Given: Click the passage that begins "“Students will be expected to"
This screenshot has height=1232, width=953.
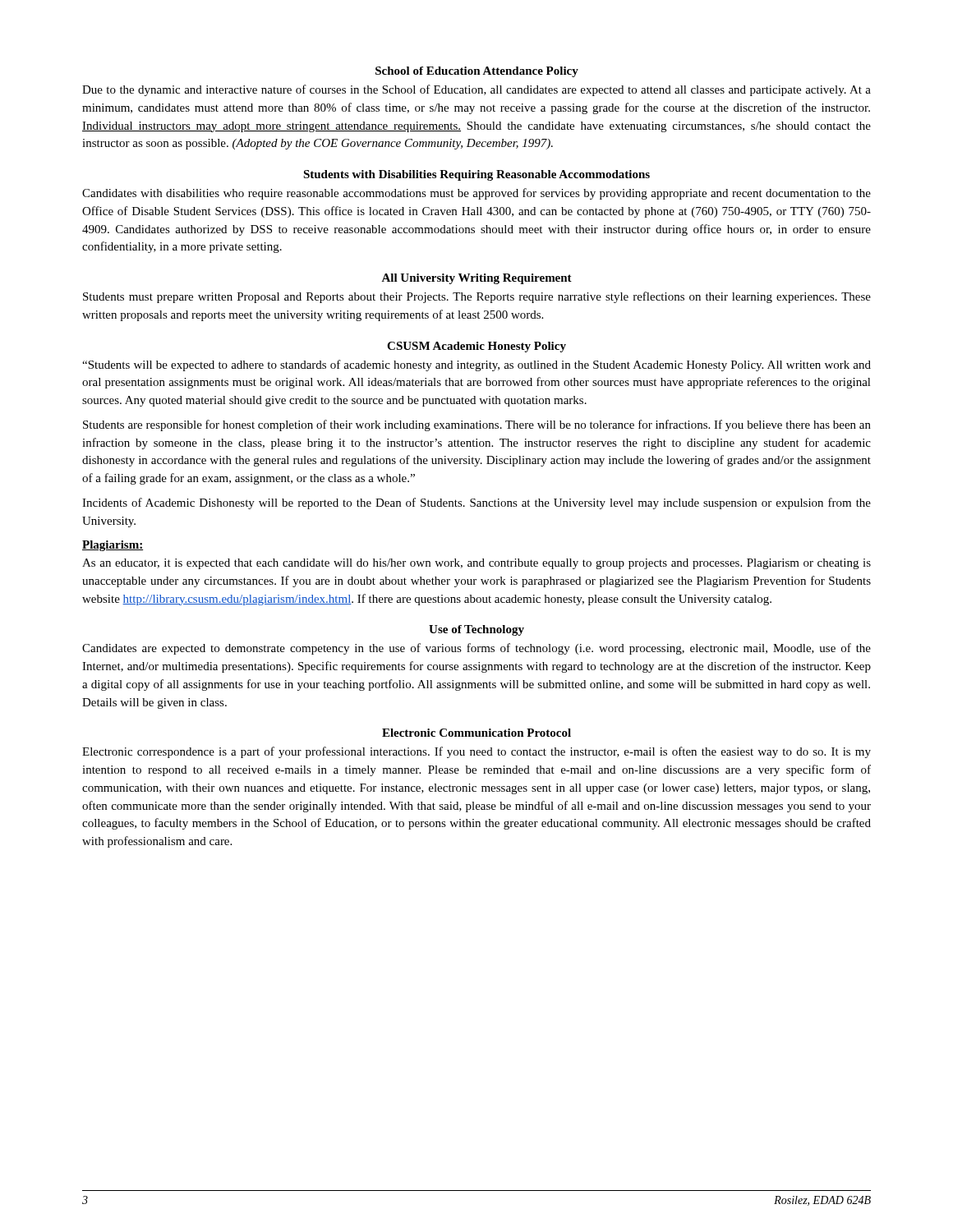Looking at the screenshot, I should pyautogui.click(x=476, y=382).
